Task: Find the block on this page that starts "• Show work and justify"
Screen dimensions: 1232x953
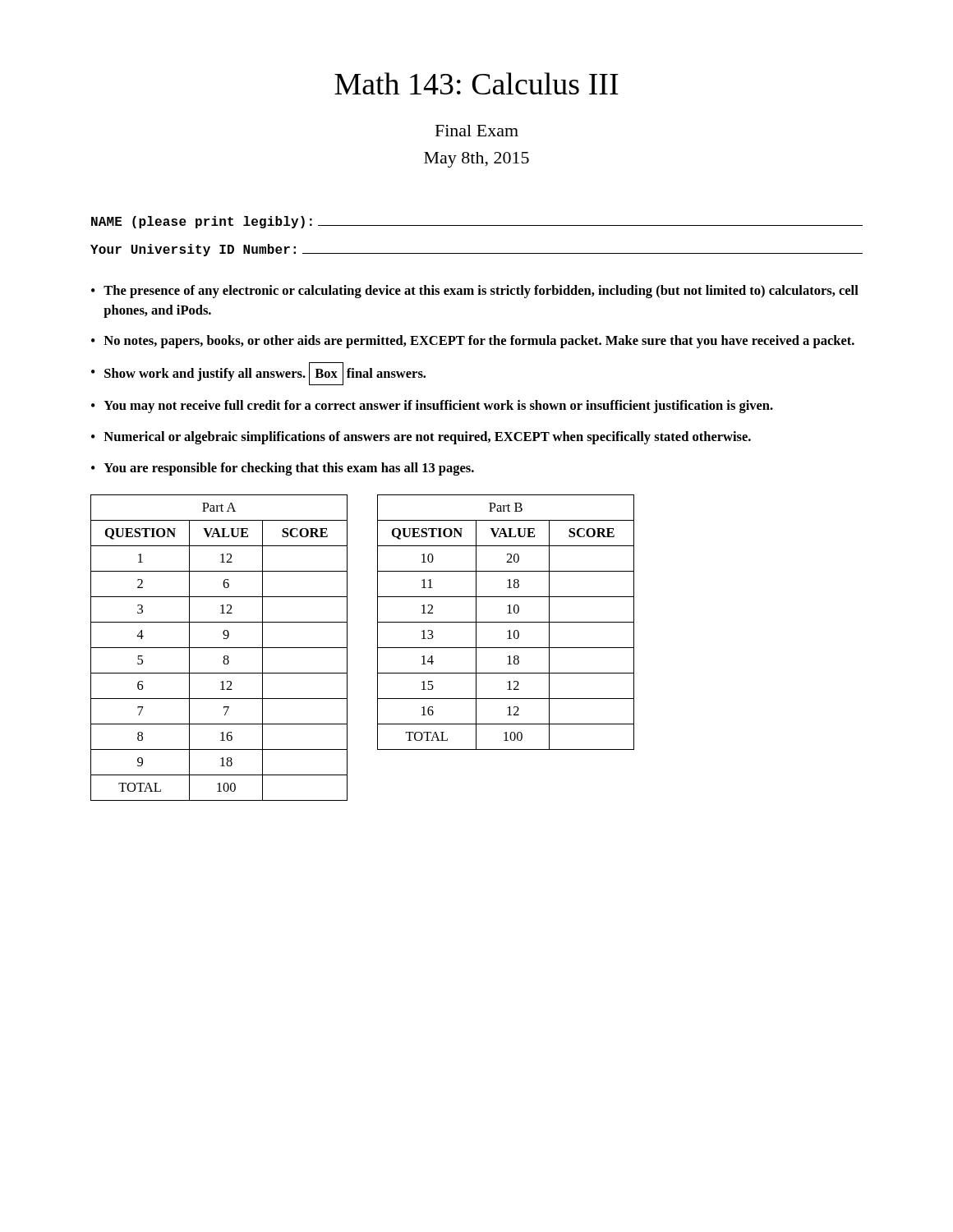Action: pyautogui.click(x=258, y=374)
